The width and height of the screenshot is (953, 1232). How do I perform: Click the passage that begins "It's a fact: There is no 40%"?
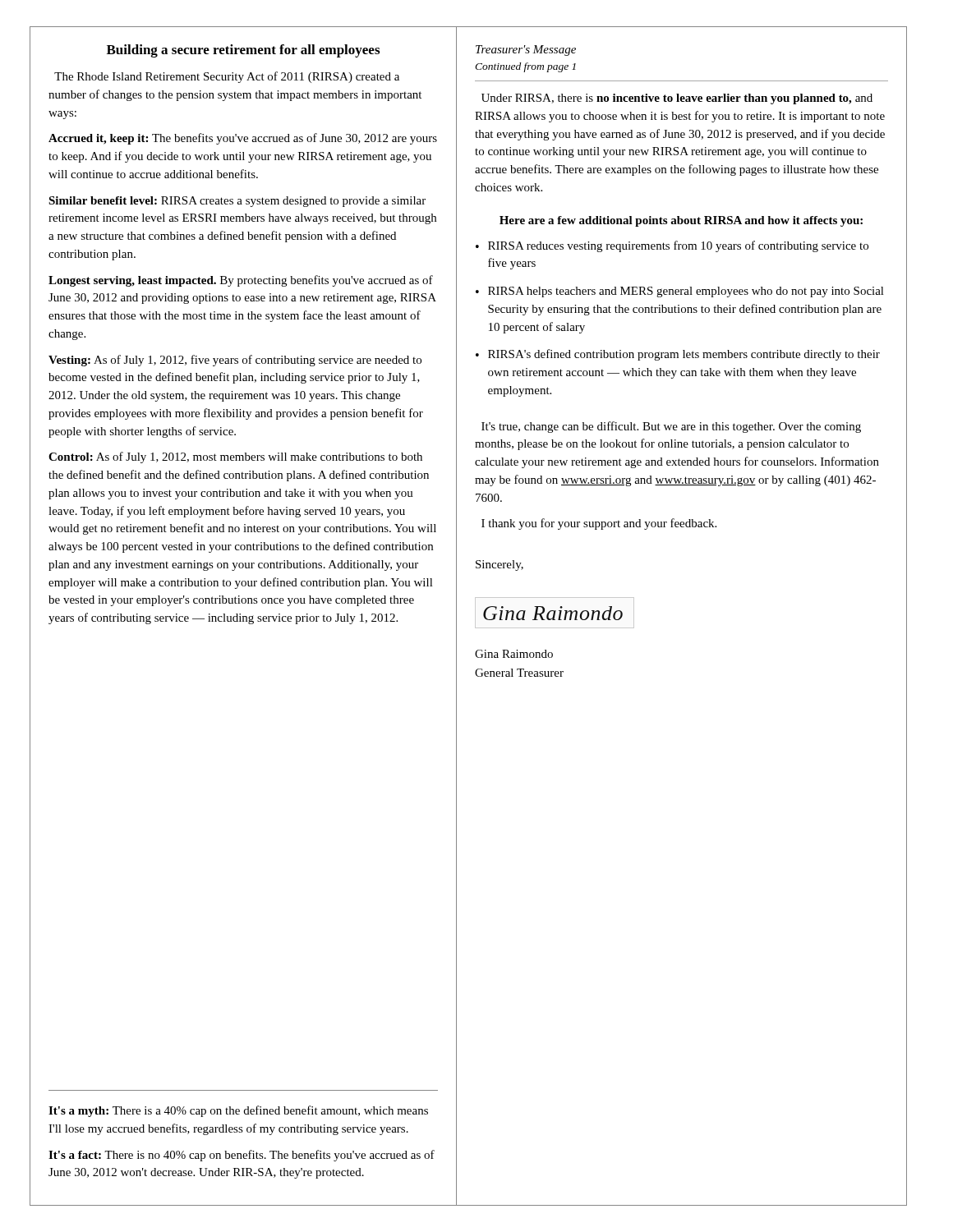pos(243,1164)
